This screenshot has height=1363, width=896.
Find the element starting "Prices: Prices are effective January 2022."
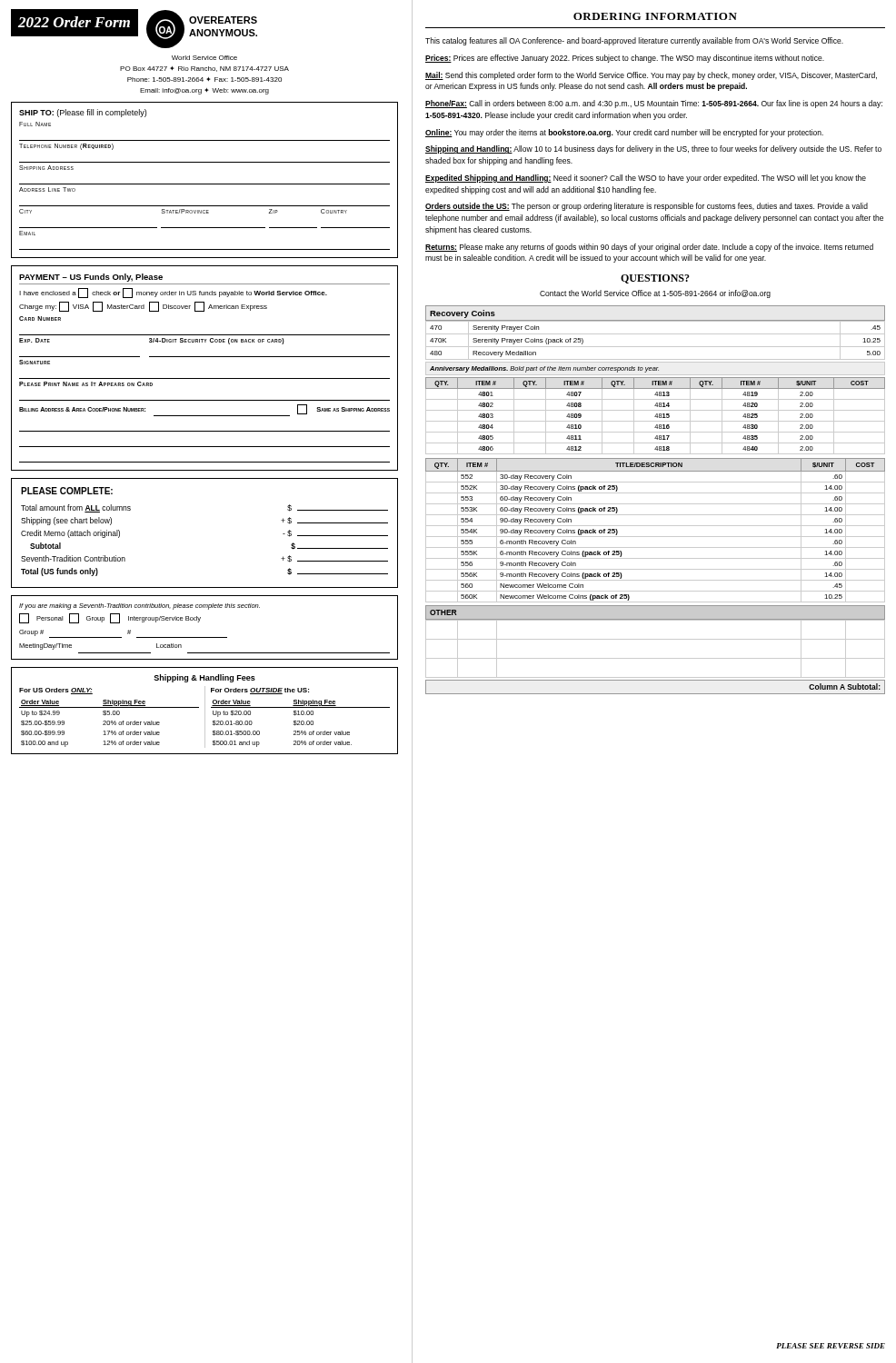point(625,58)
